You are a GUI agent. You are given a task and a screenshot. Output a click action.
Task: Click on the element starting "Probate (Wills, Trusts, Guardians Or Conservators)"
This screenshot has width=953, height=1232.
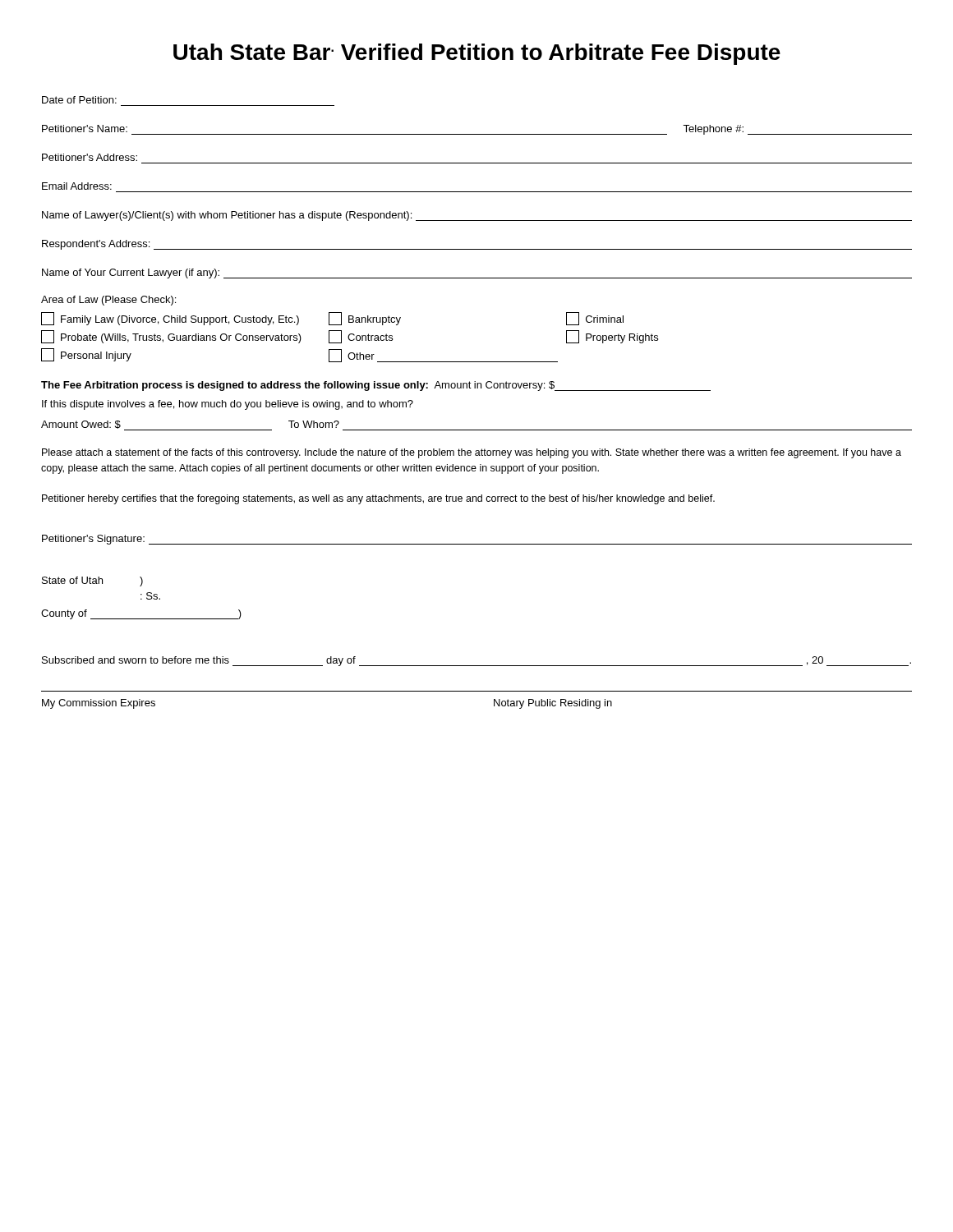(171, 337)
